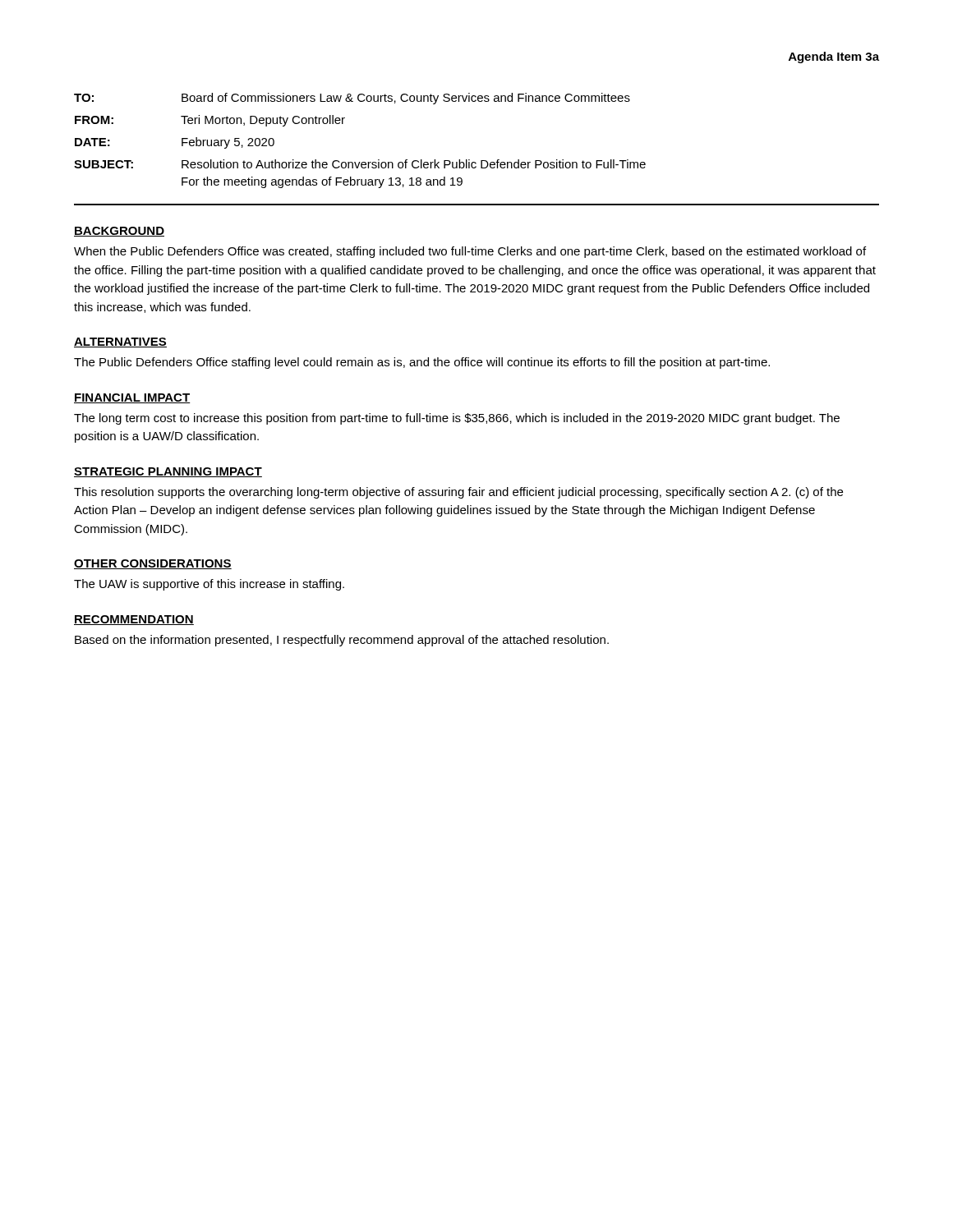953x1232 pixels.
Task: Select the text block starting "TO: Board of Commissioners Law &"
Action: 352,99
